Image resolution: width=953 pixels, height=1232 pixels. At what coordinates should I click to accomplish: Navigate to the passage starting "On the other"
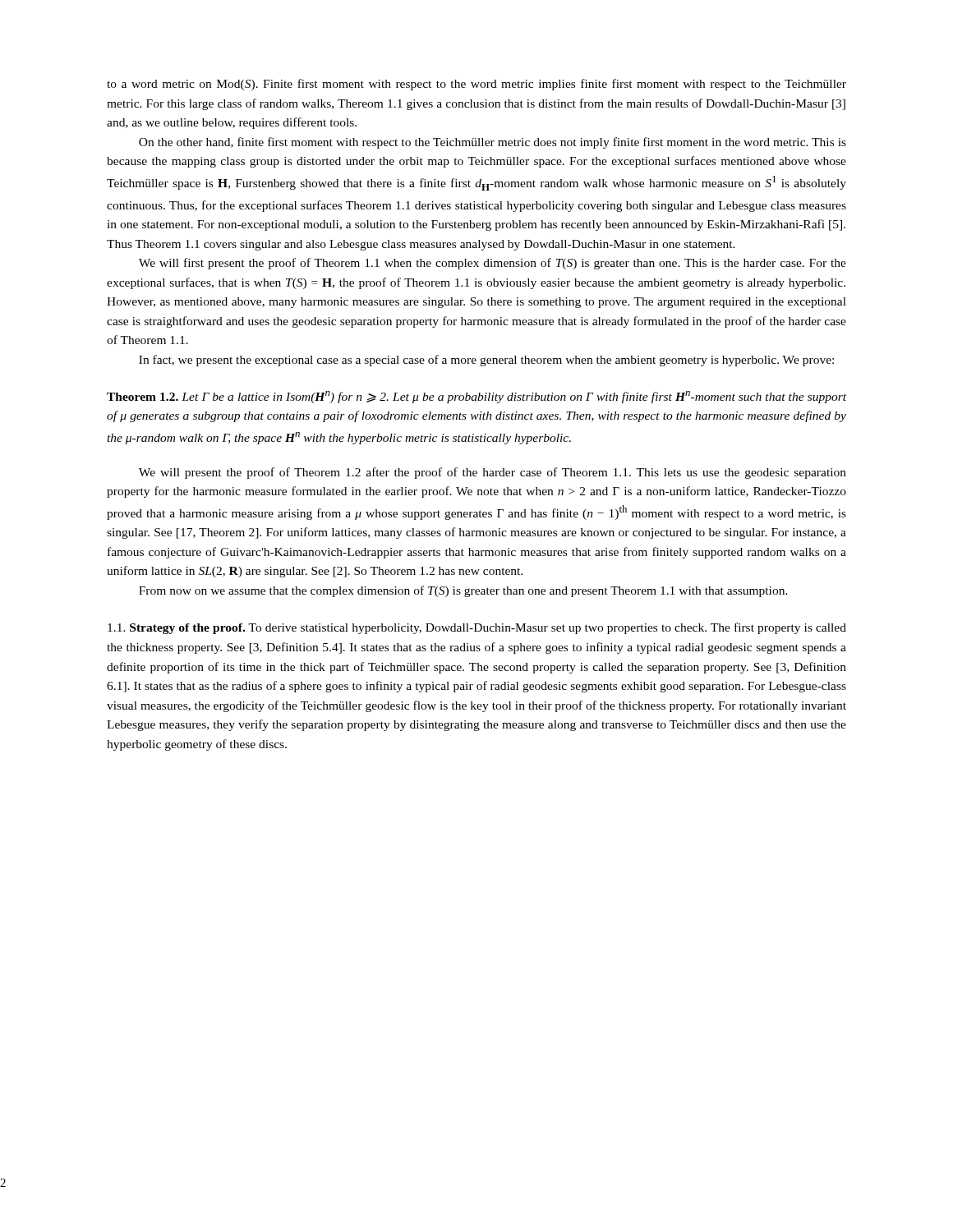pos(476,193)
